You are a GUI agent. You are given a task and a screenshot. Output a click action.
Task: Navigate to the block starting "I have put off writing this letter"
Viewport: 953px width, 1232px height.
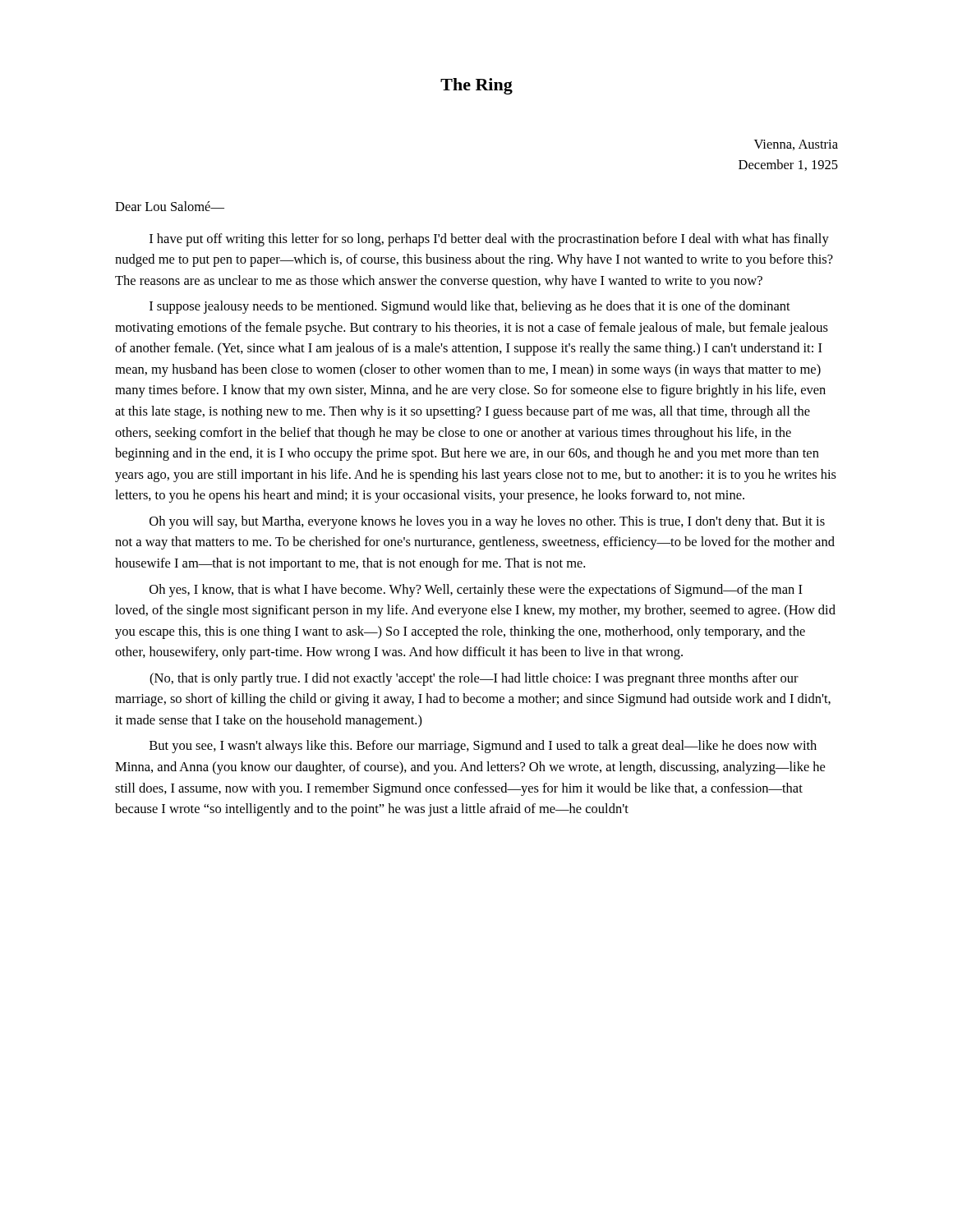point(474,259)
